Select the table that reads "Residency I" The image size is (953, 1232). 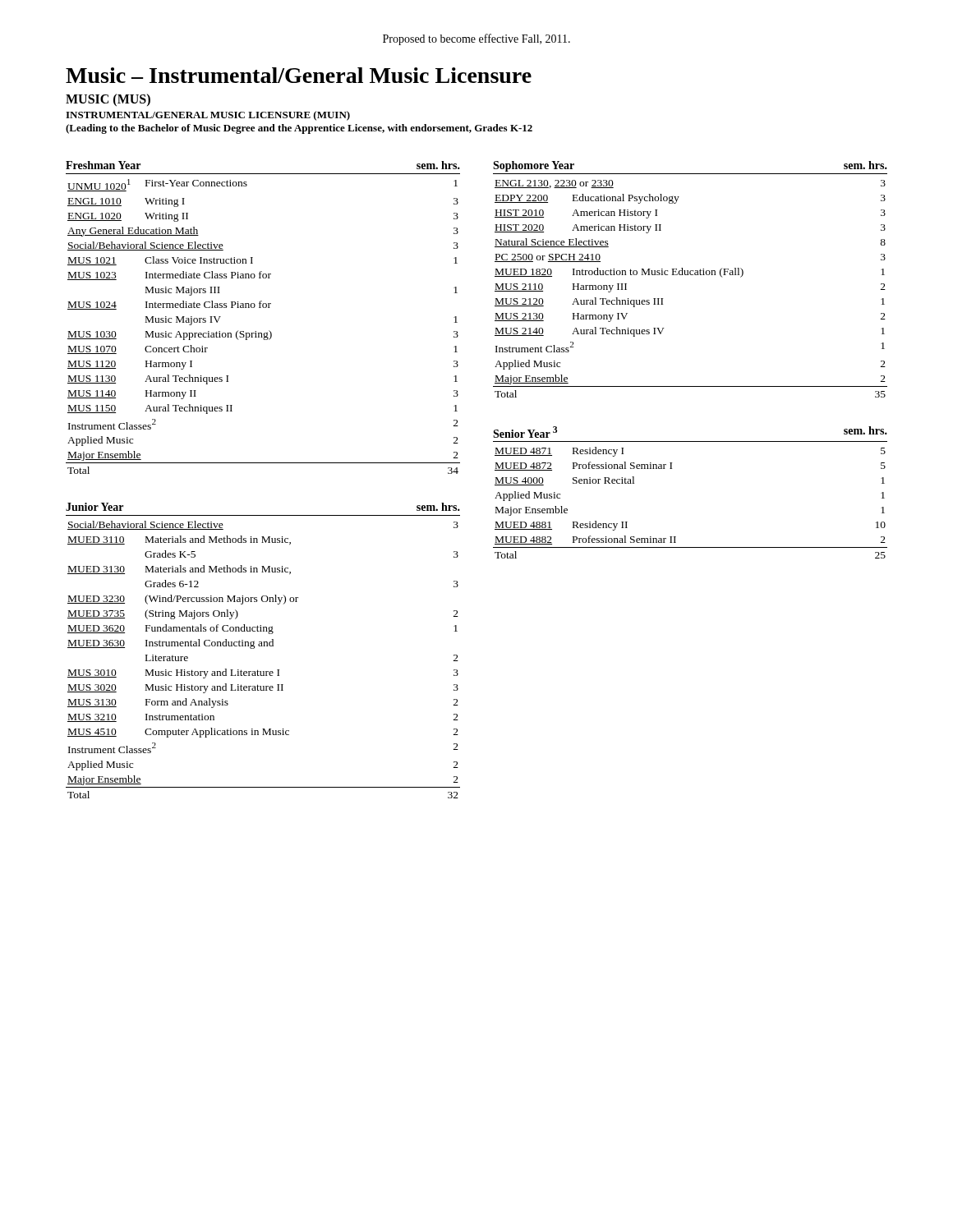click(x=690, y=493)
